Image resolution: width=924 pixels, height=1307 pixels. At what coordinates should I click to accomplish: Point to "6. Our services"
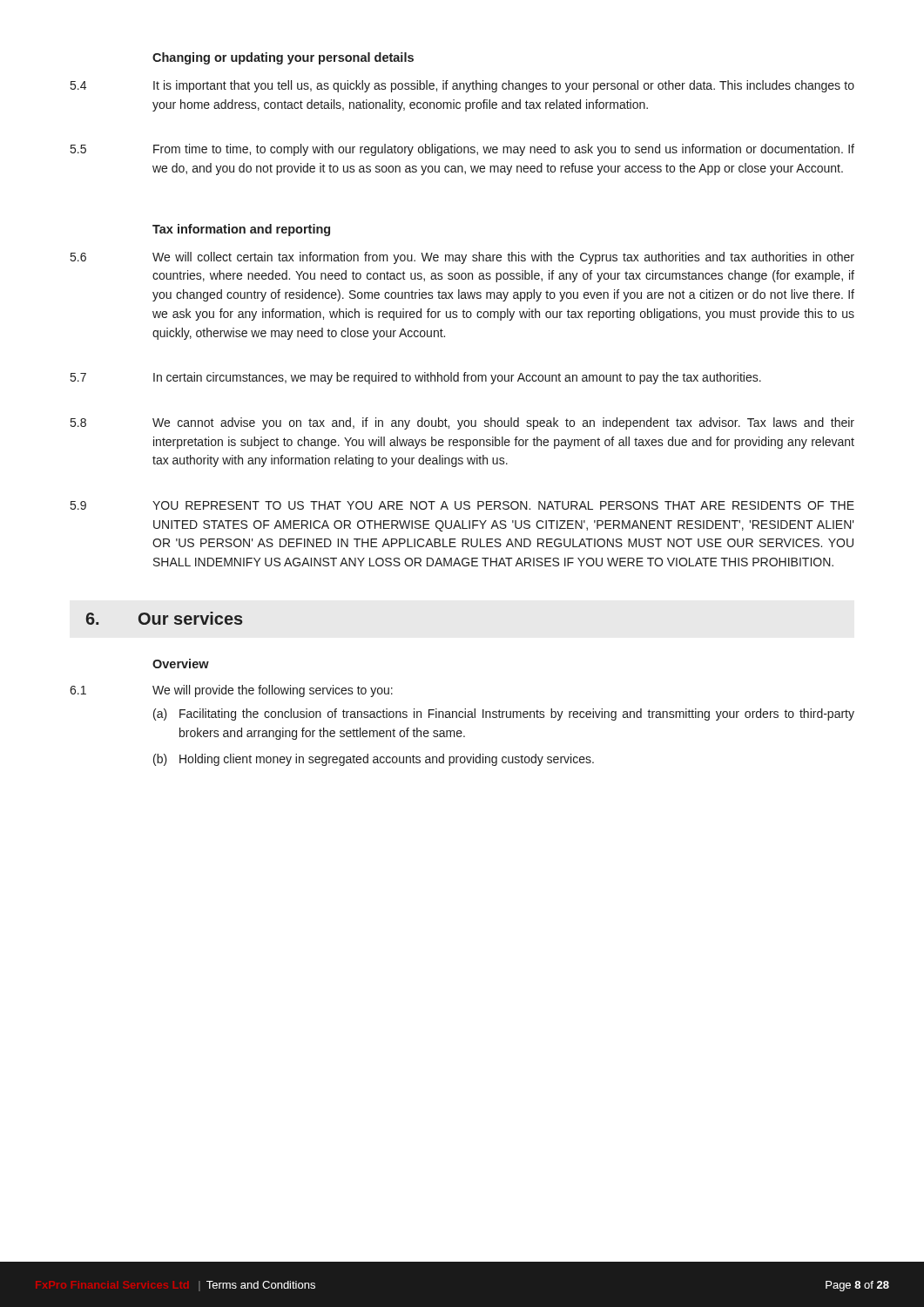point(164,619)
